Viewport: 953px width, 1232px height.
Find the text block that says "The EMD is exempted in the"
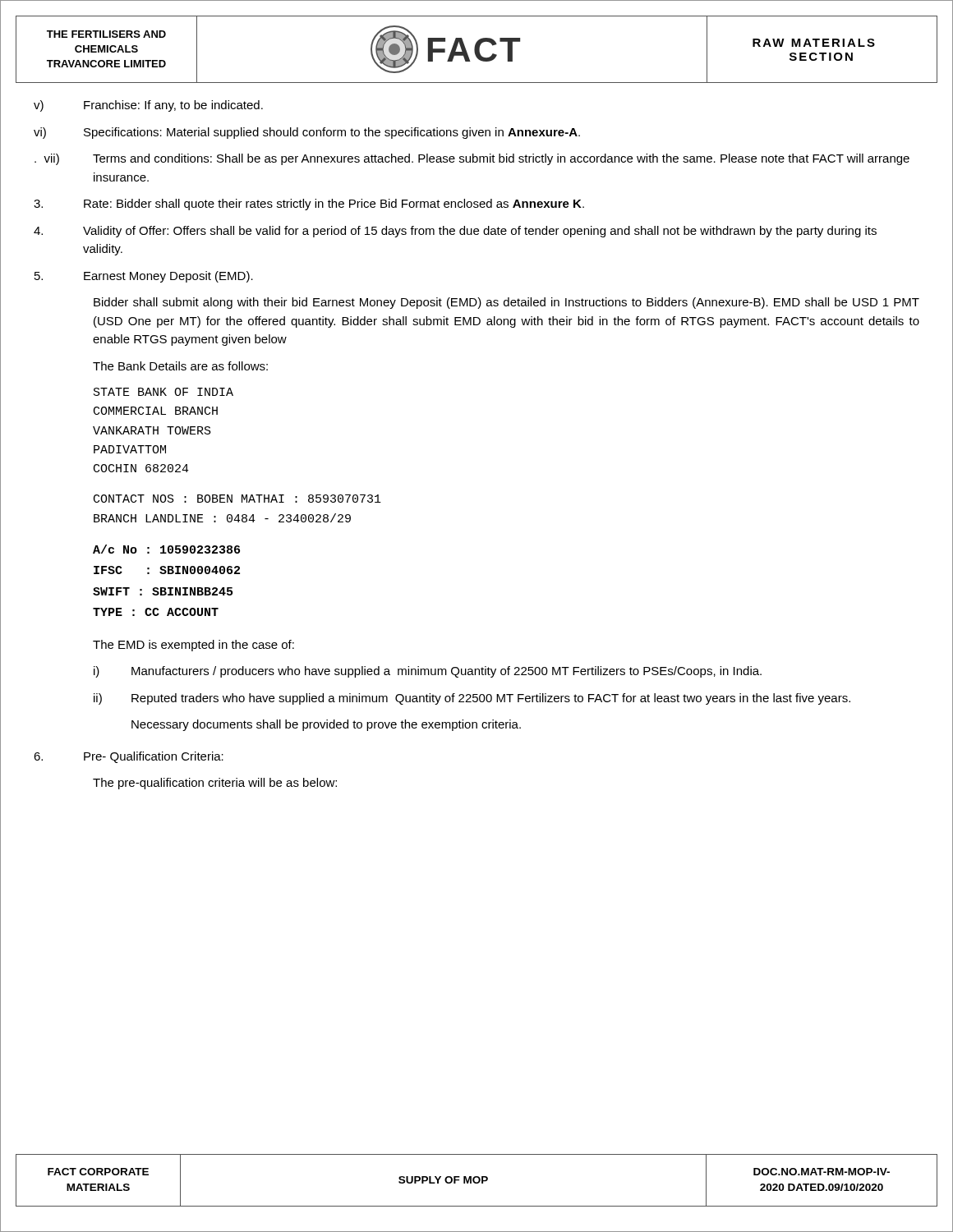pyautogui.click(x=194, y=644)
